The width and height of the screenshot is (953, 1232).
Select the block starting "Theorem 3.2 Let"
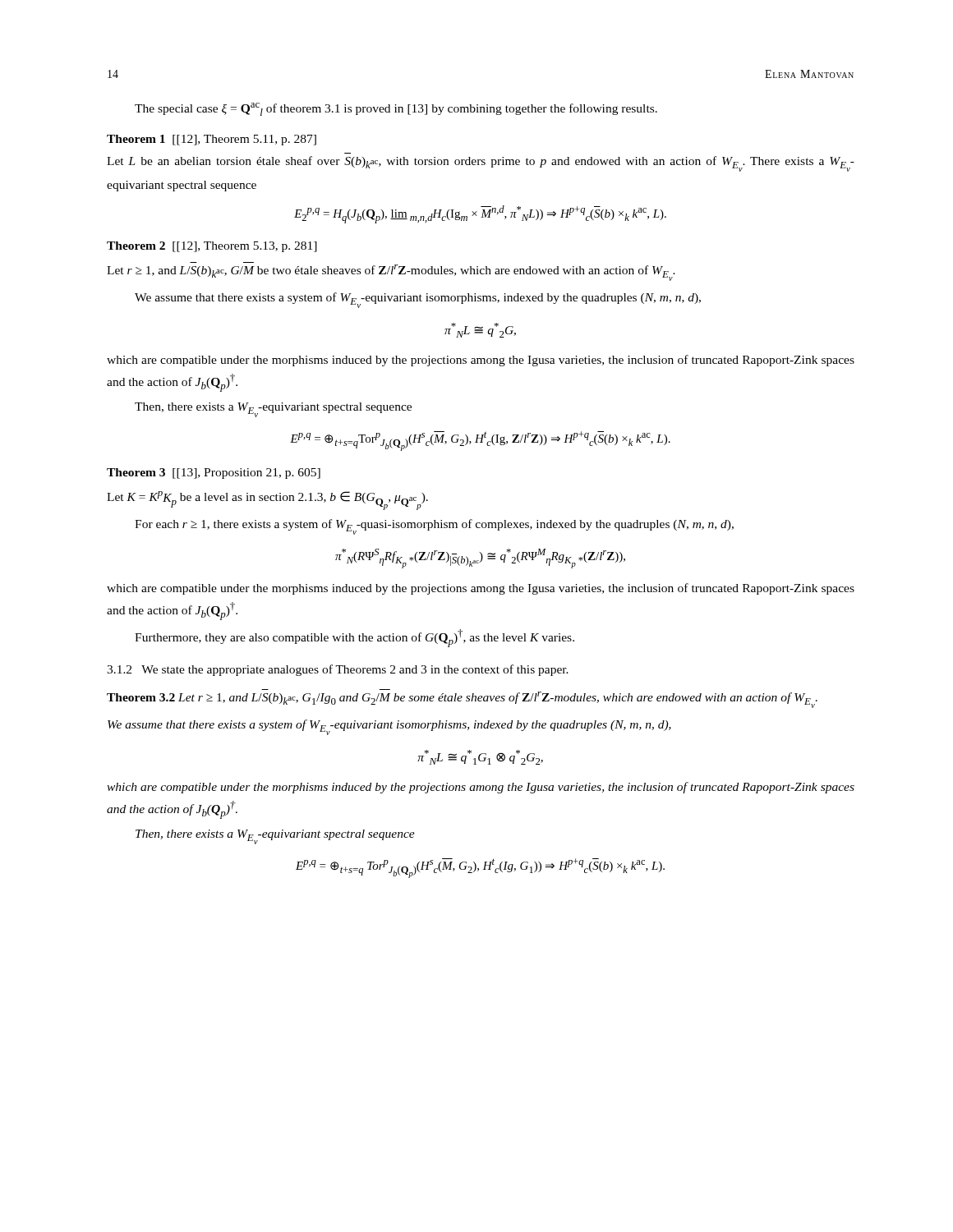pos(462,698)
